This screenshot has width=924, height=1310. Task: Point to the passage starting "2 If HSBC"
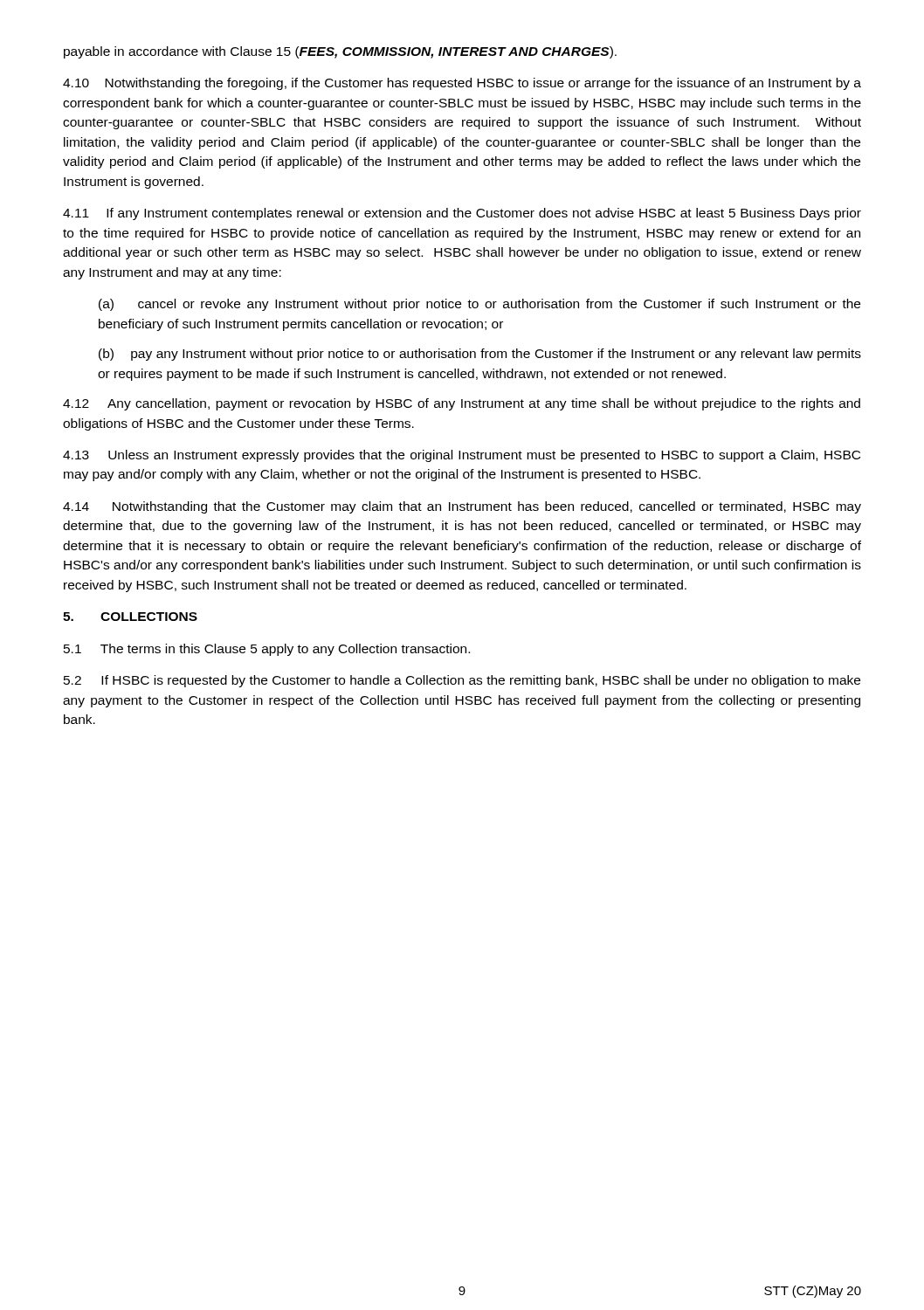(x=462, y=700)
